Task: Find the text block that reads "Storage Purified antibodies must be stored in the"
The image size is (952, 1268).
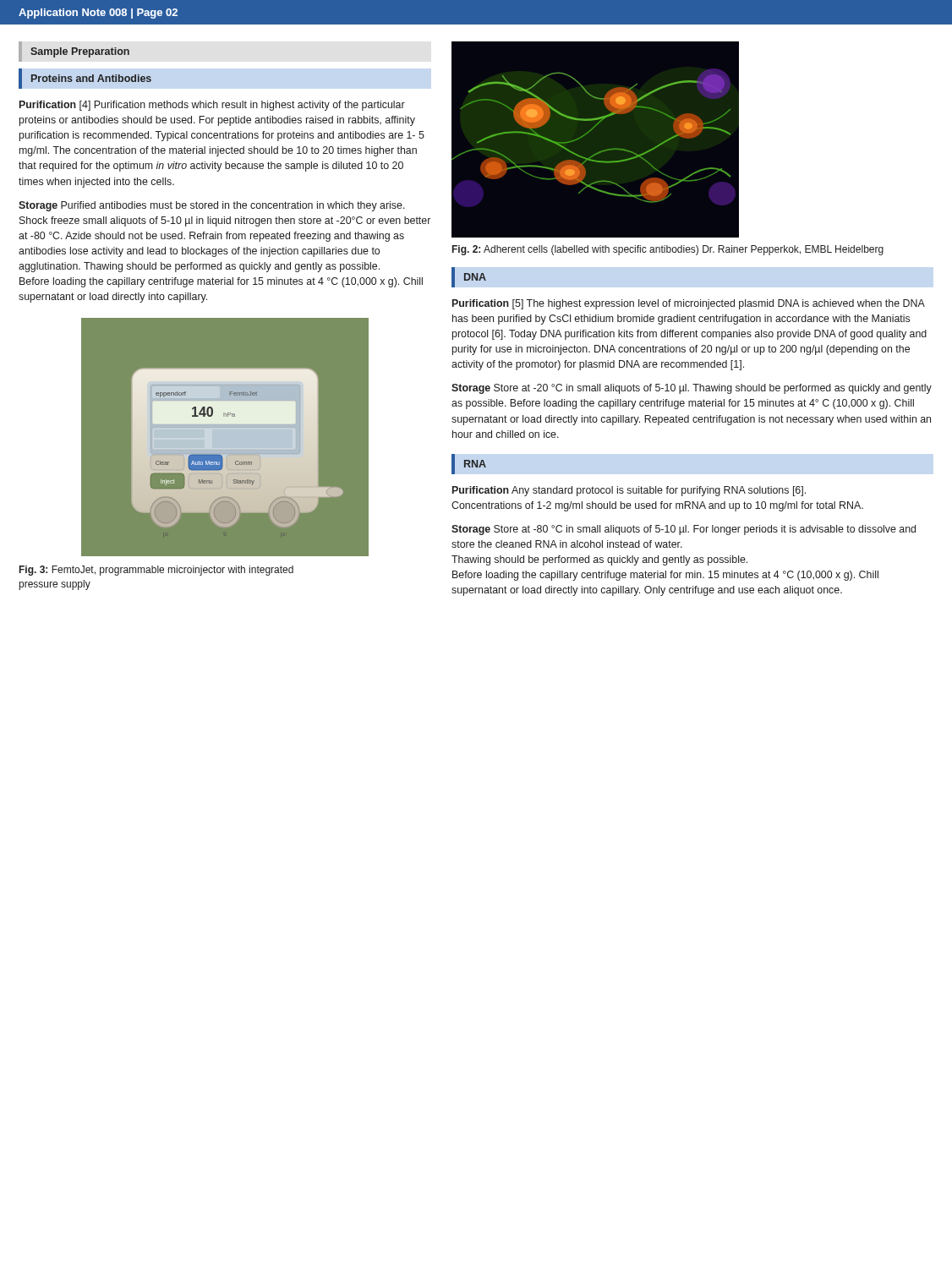Action: click(225, 251)
